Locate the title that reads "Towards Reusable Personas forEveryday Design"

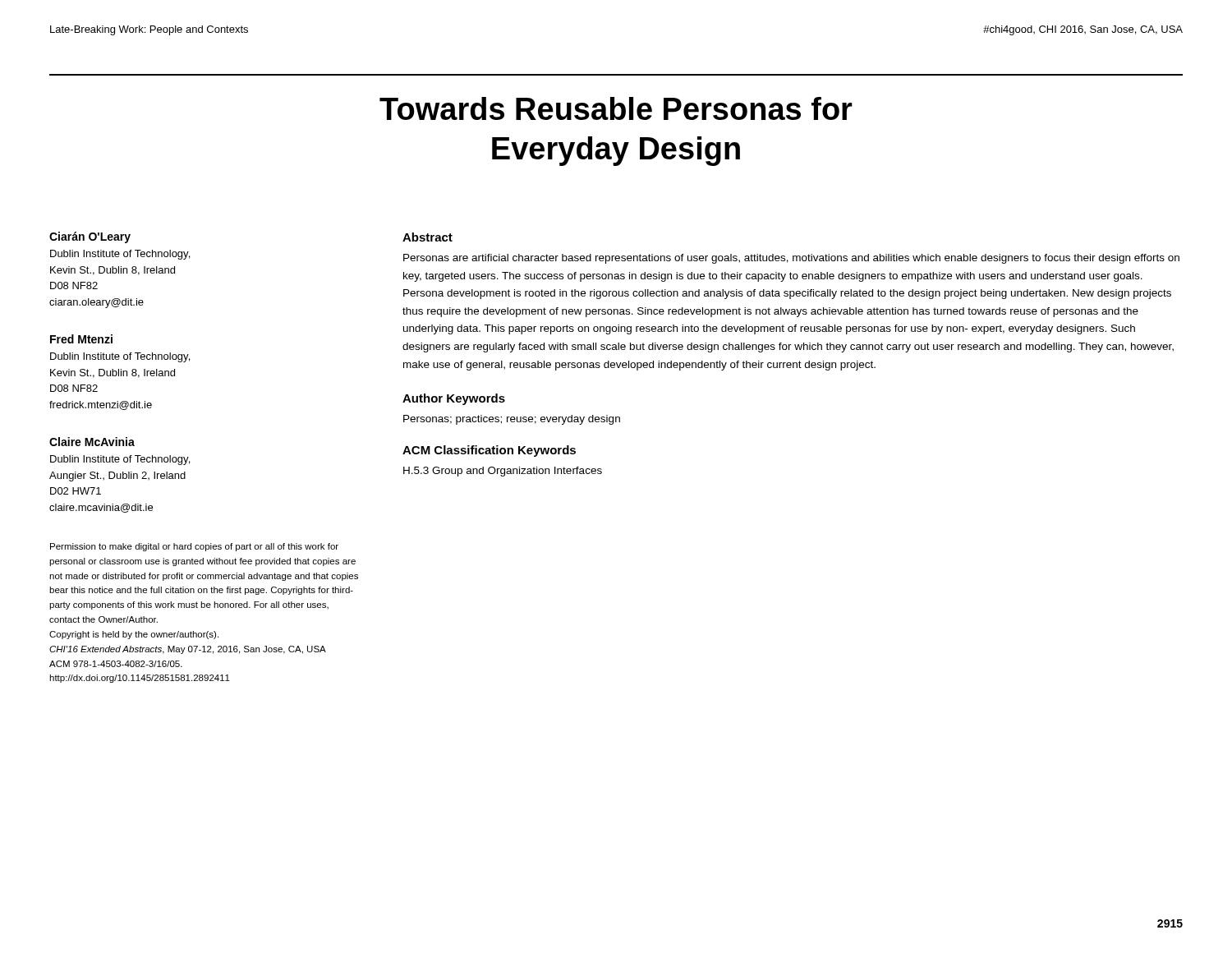(616, 129)
